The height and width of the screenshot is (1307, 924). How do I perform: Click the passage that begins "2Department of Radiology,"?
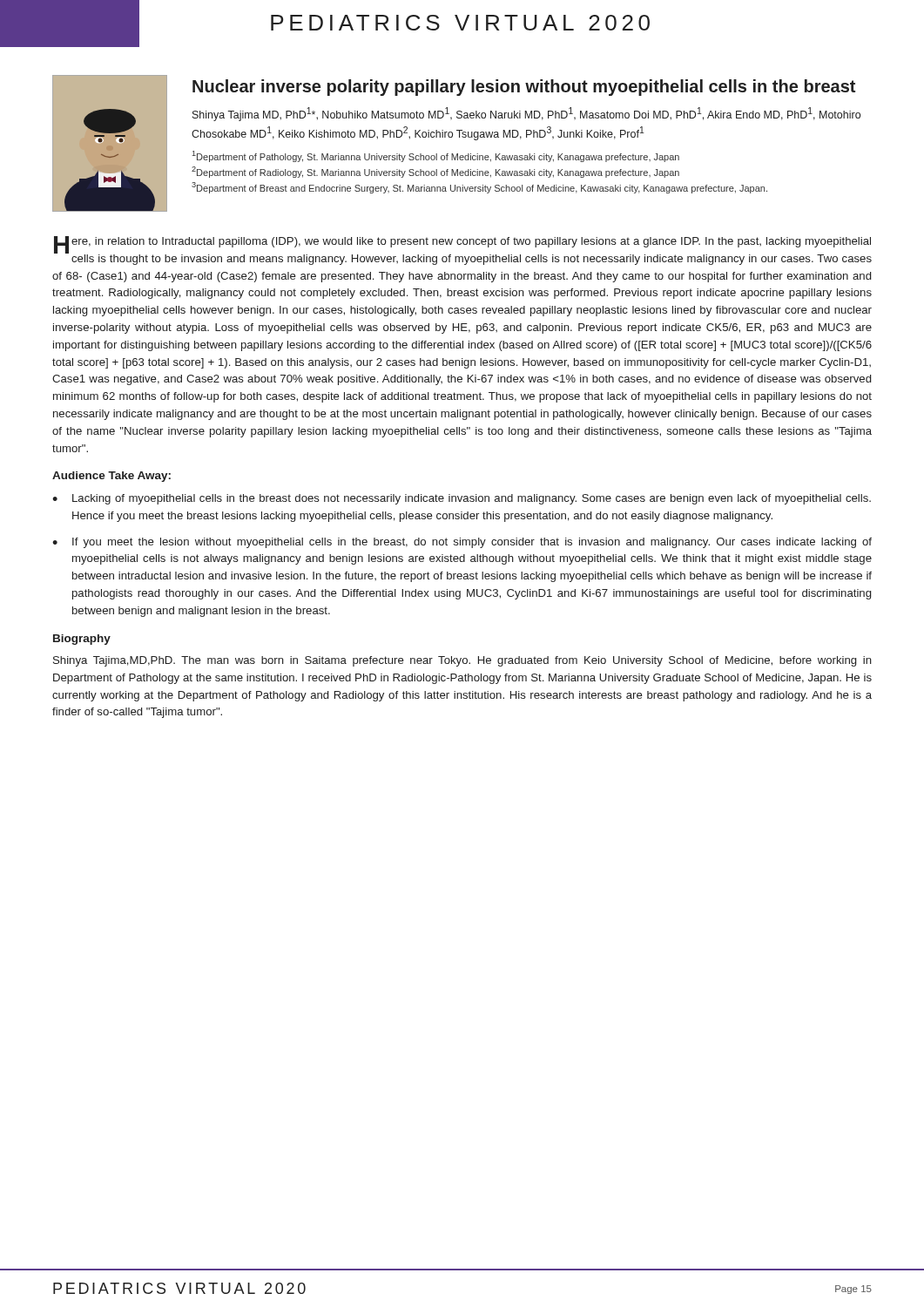436,171
